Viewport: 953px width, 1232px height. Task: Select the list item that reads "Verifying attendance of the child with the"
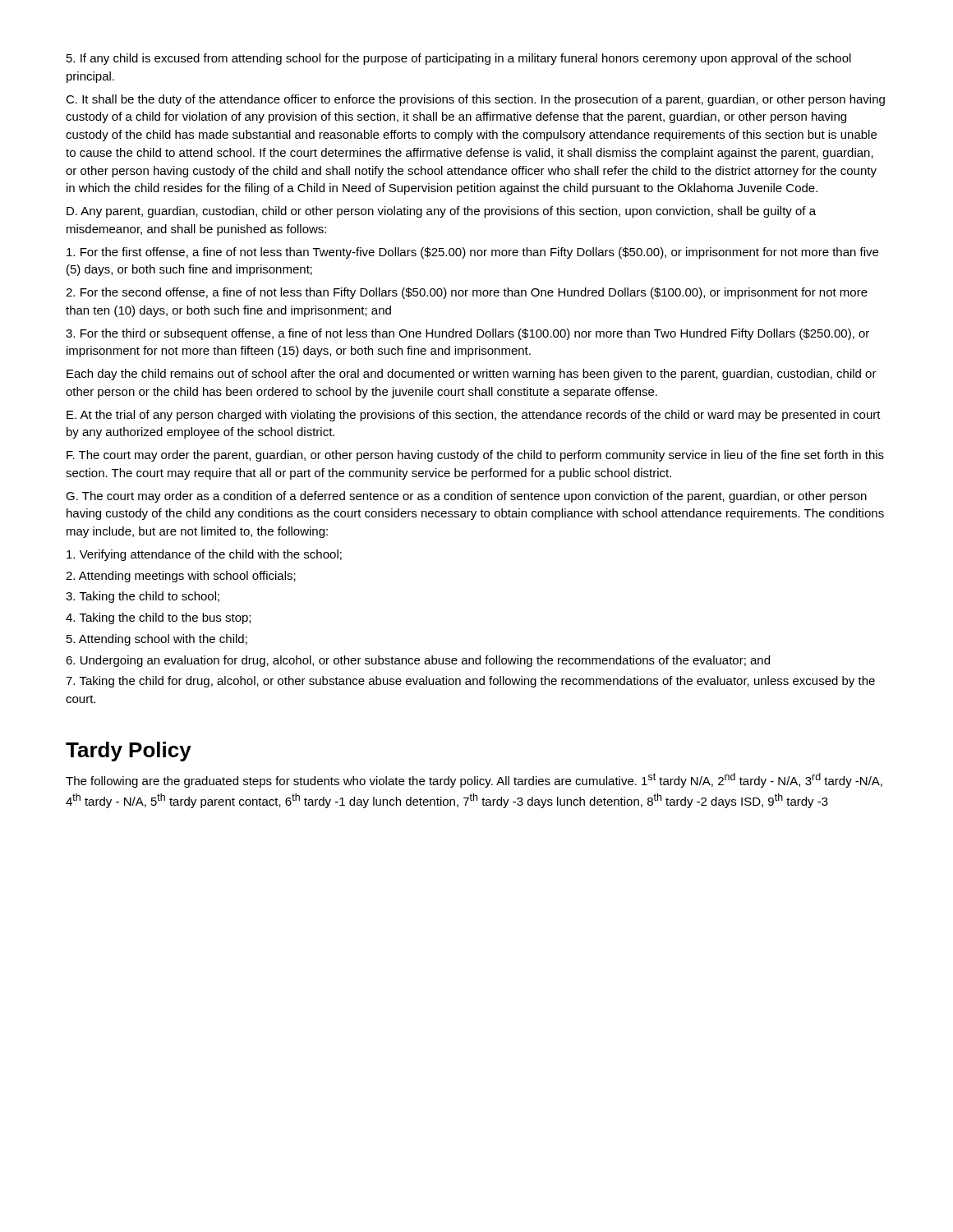[x=204, y=554]
